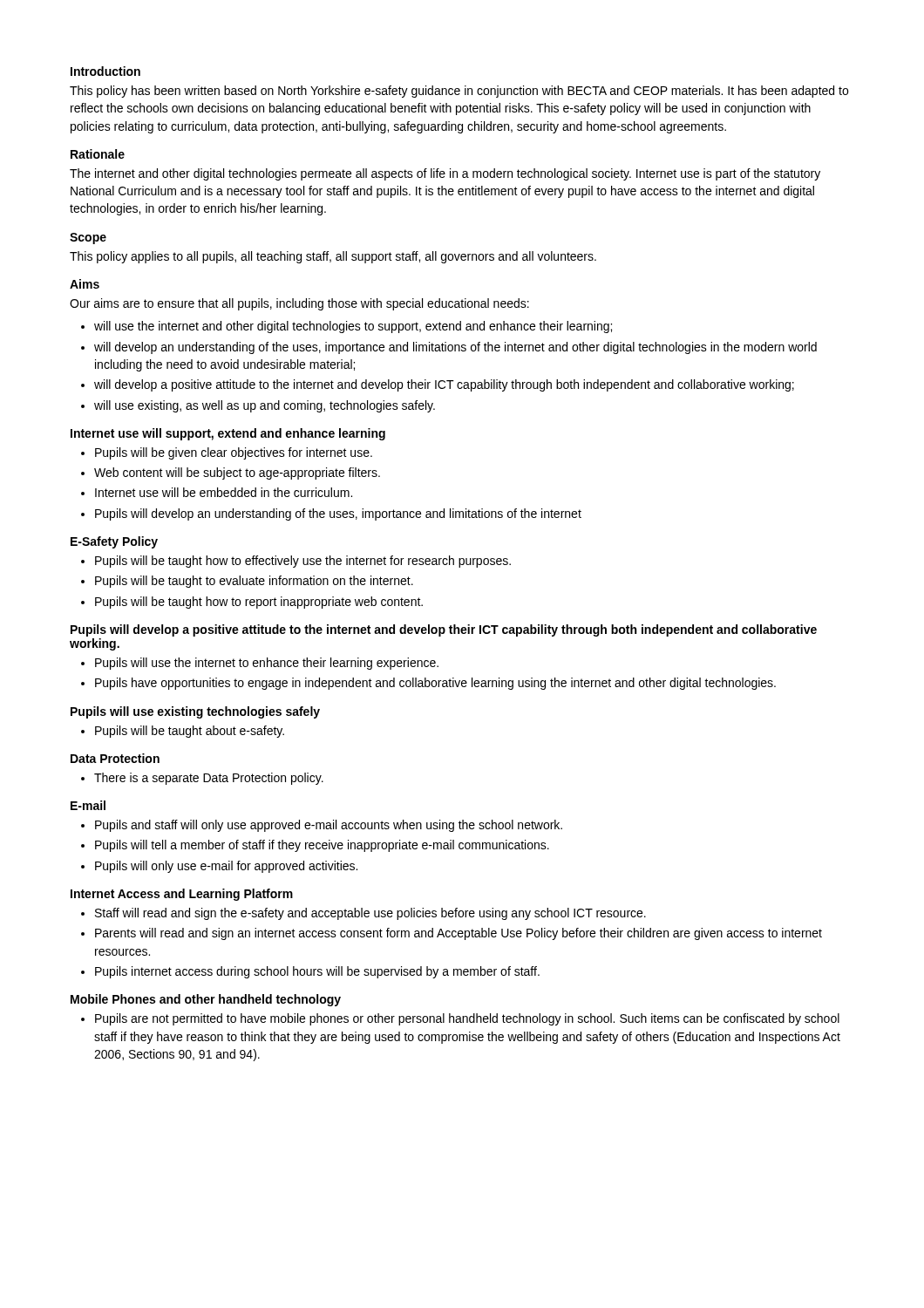Where is the passage that starts "Pupils will be taught to evaluate"?
This screenshot has width=924, height=1308.
coord(254,581)
